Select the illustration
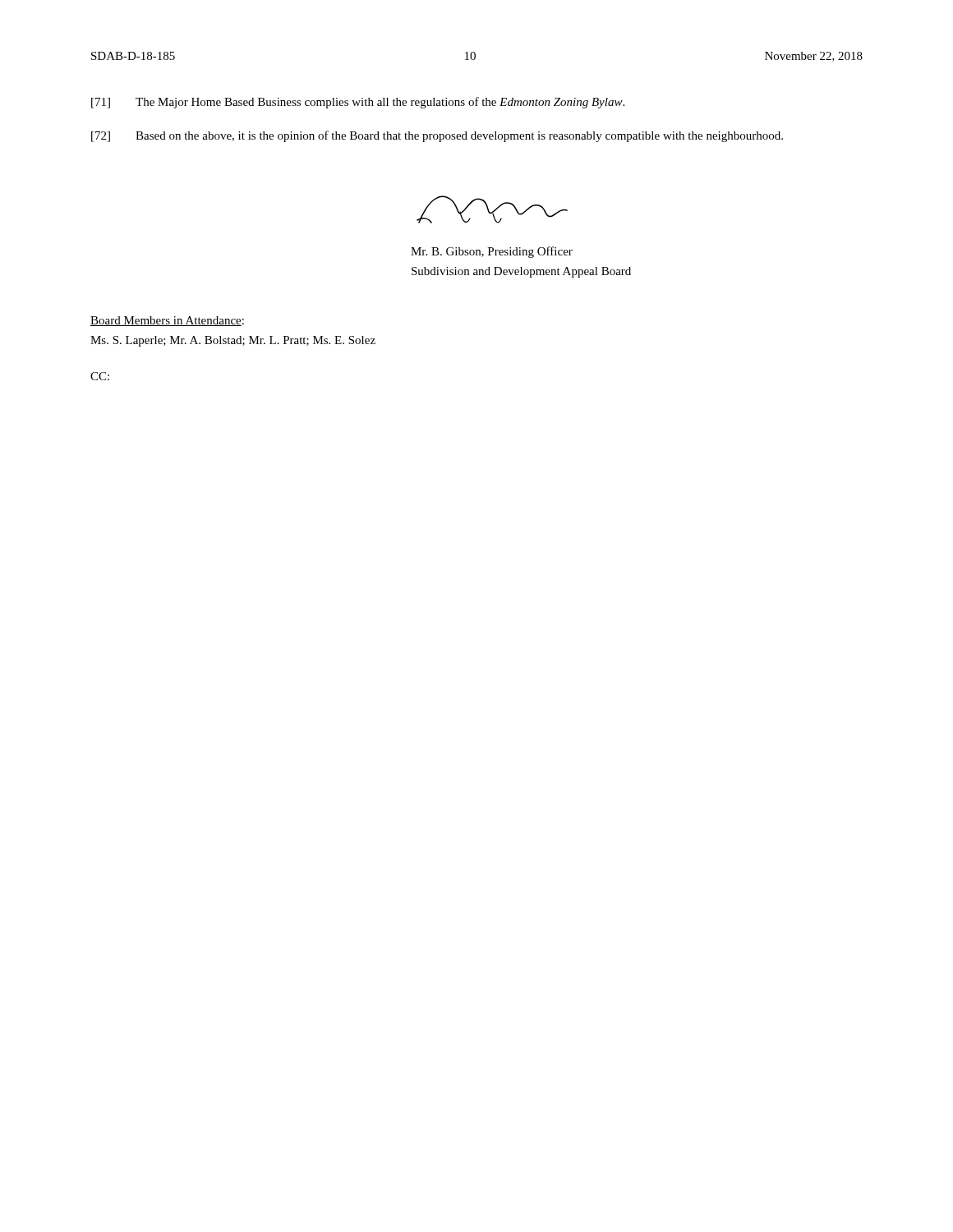Image resolution: width=953 pixels, height=1232 pixels. pos(637,206)
